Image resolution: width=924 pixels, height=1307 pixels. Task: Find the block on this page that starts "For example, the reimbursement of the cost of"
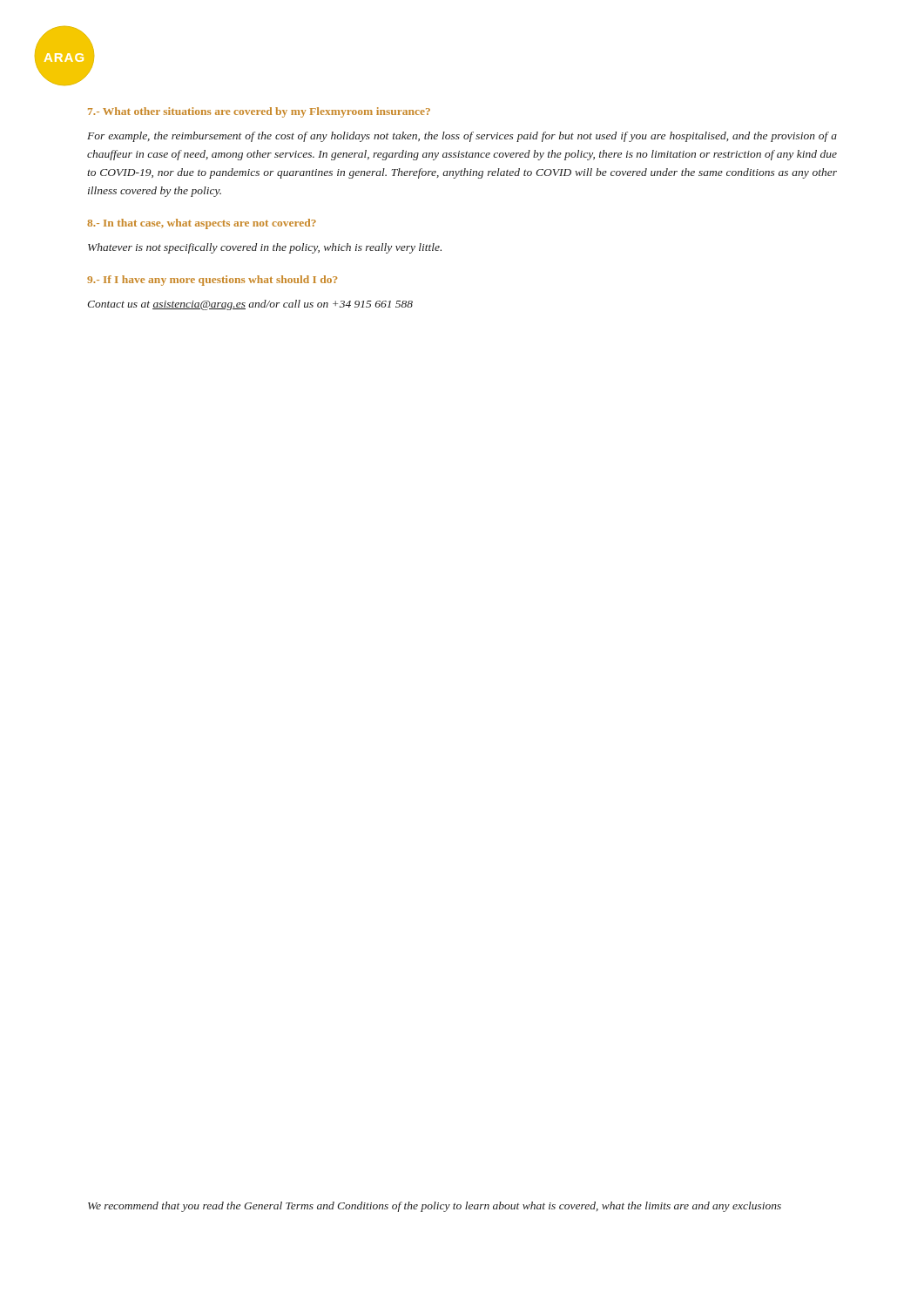point(462,163)
